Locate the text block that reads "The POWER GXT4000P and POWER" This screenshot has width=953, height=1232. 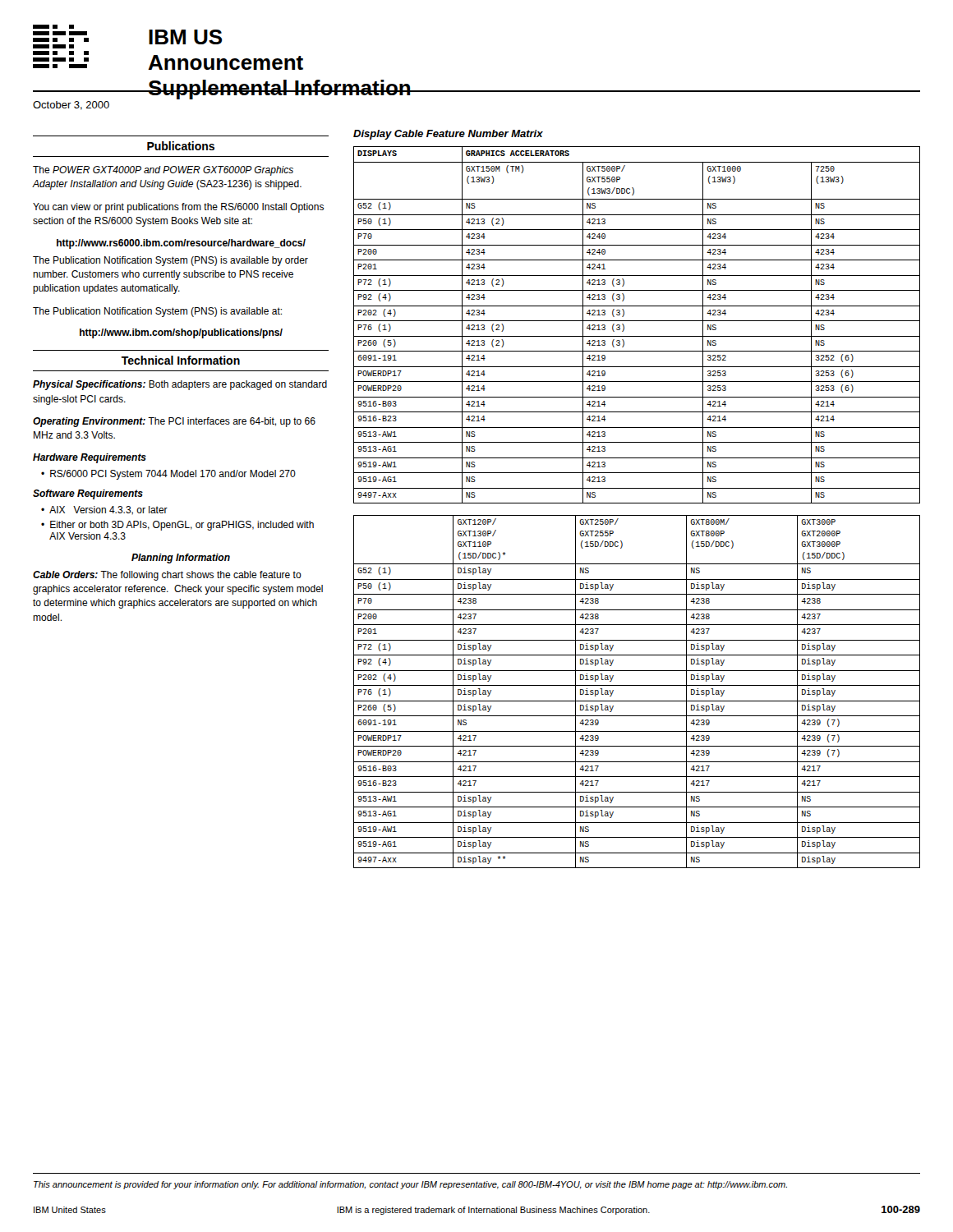pyautogui.click(x=167, y=177)
